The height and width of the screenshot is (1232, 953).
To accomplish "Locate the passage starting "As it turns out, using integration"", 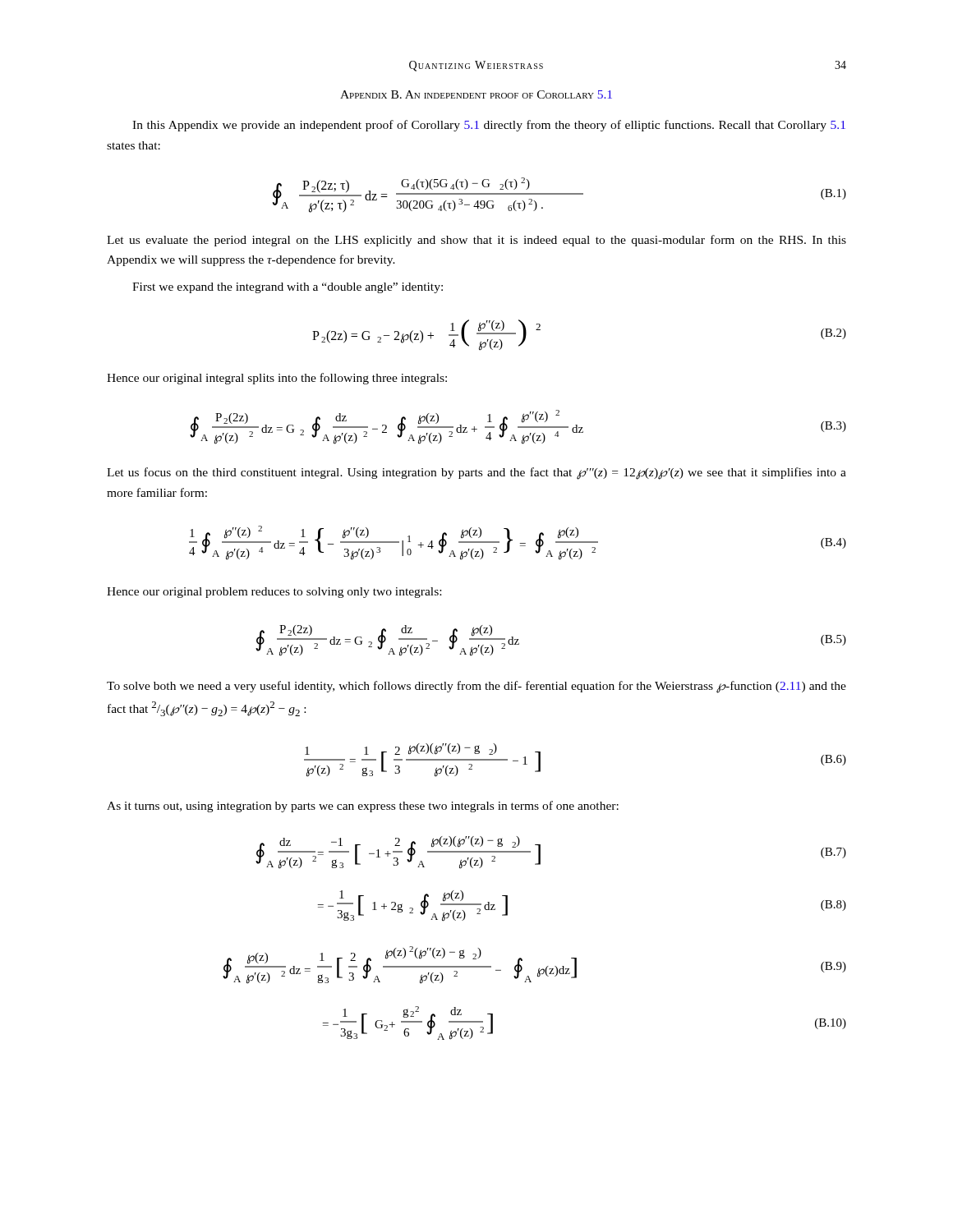I will click(x=363, y=805).
